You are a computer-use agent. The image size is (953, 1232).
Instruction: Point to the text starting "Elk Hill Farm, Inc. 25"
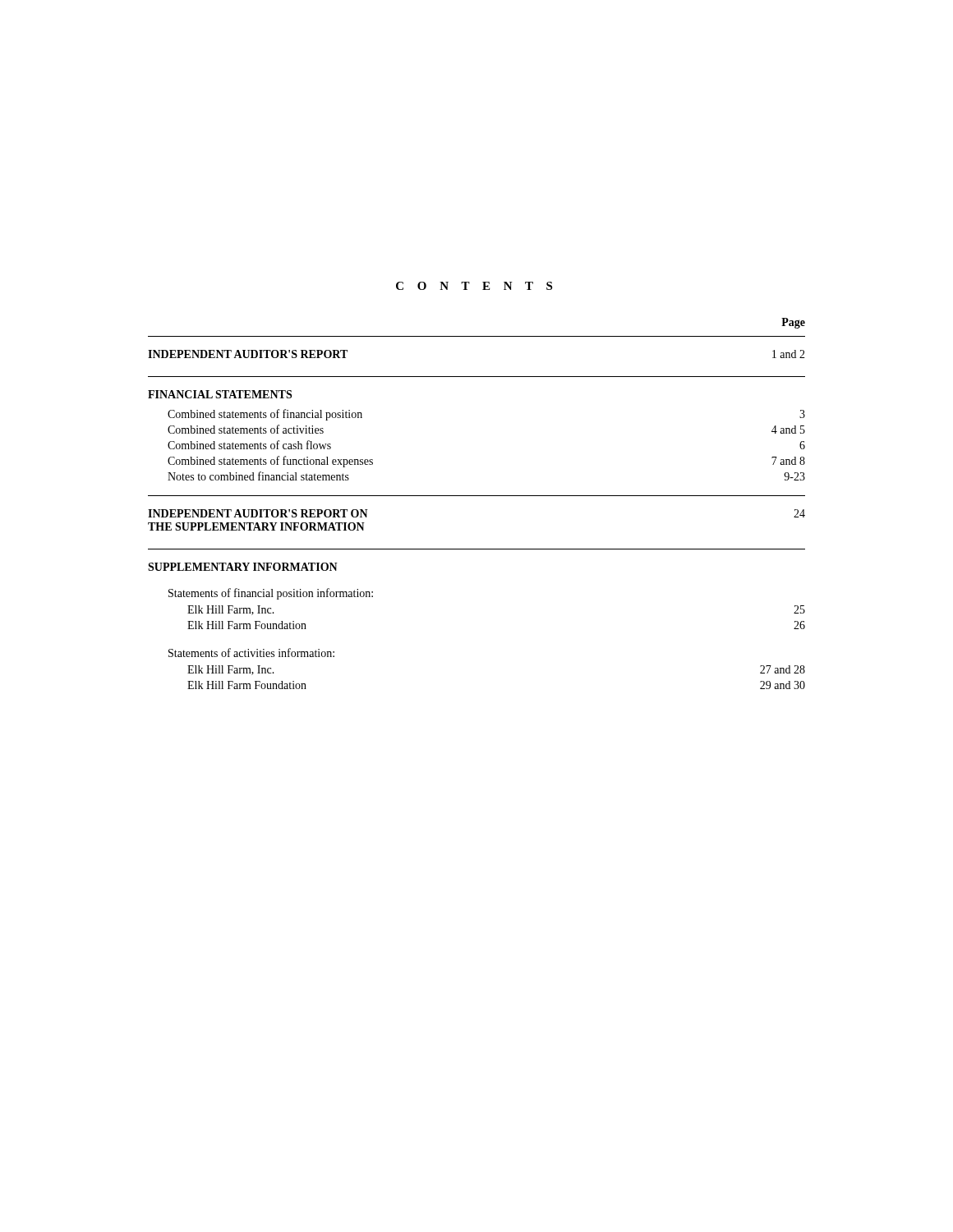(232, 610)
